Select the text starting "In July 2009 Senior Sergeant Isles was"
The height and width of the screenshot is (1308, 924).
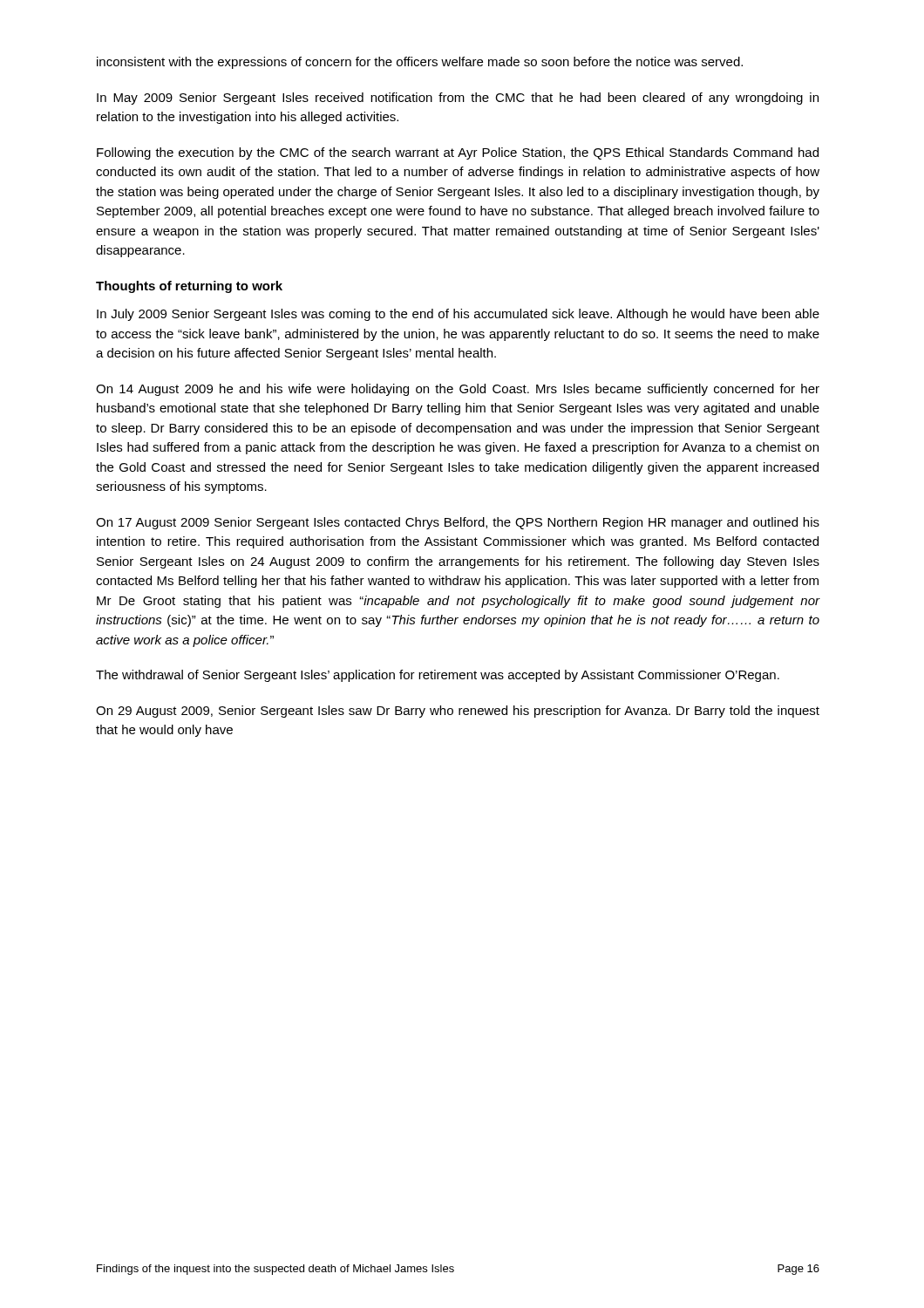(x=458, y=333)
